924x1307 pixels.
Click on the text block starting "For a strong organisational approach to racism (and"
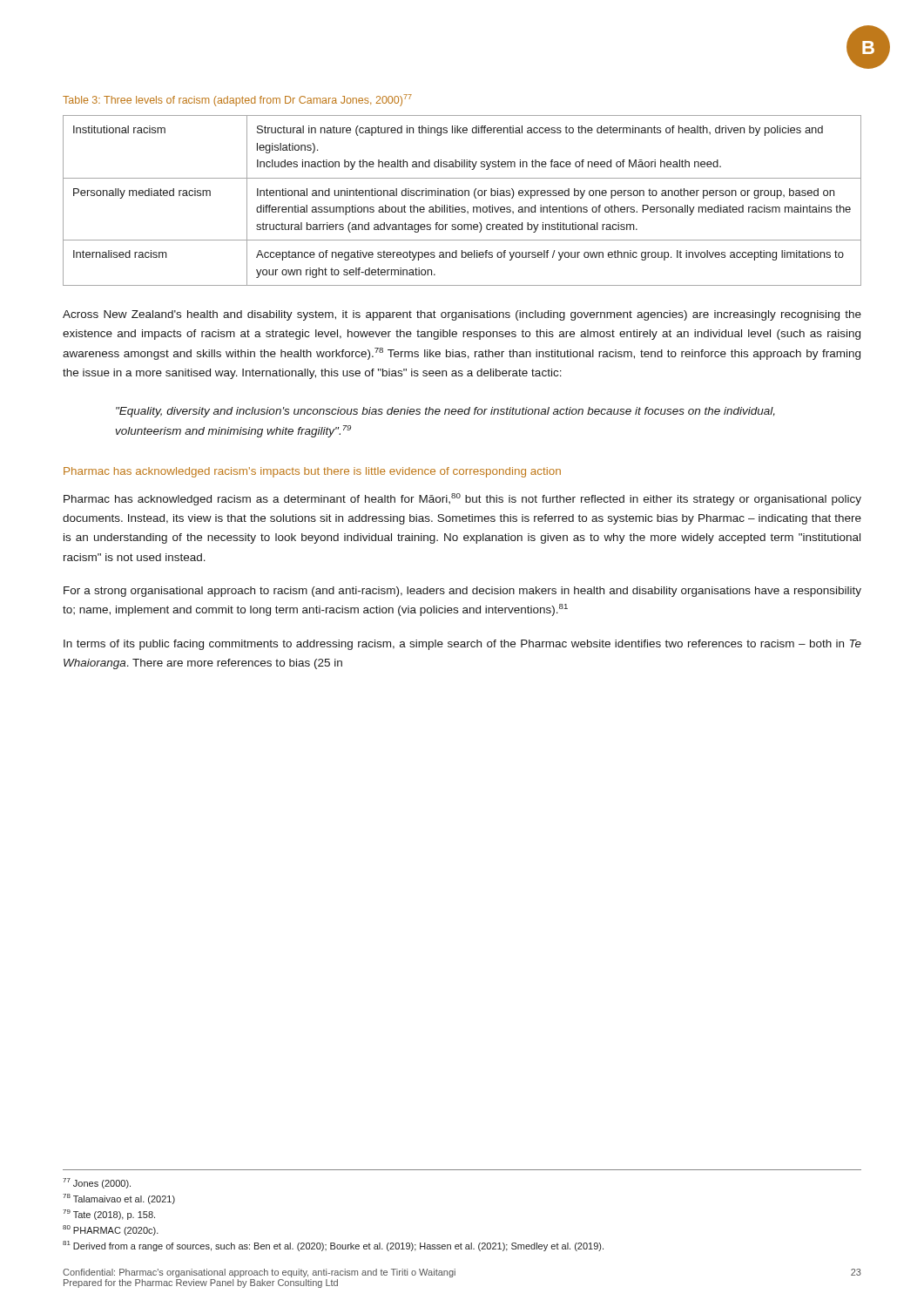[462, 600]
